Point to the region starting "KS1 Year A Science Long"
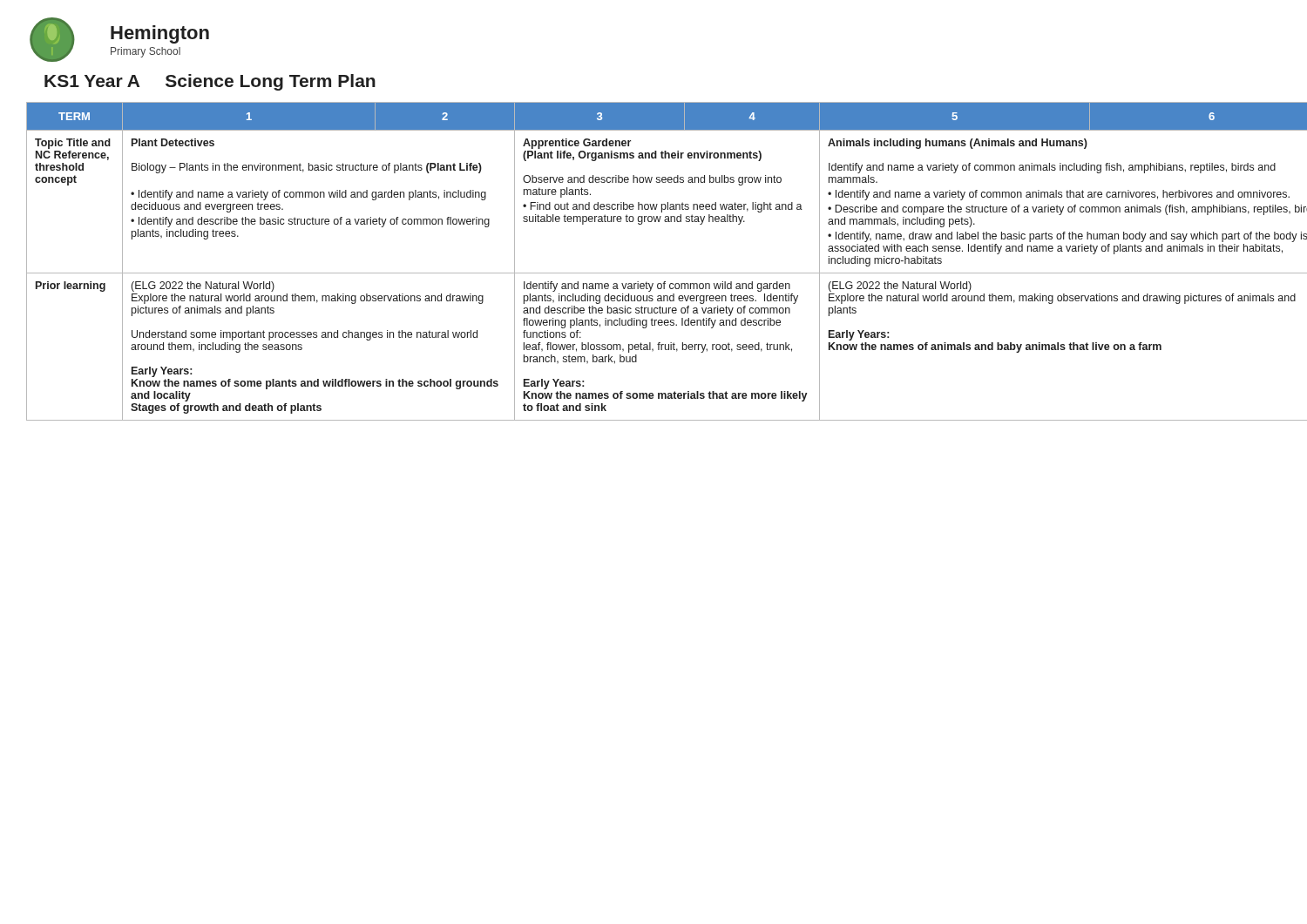The image size is (1307, 924). (210, 81)
